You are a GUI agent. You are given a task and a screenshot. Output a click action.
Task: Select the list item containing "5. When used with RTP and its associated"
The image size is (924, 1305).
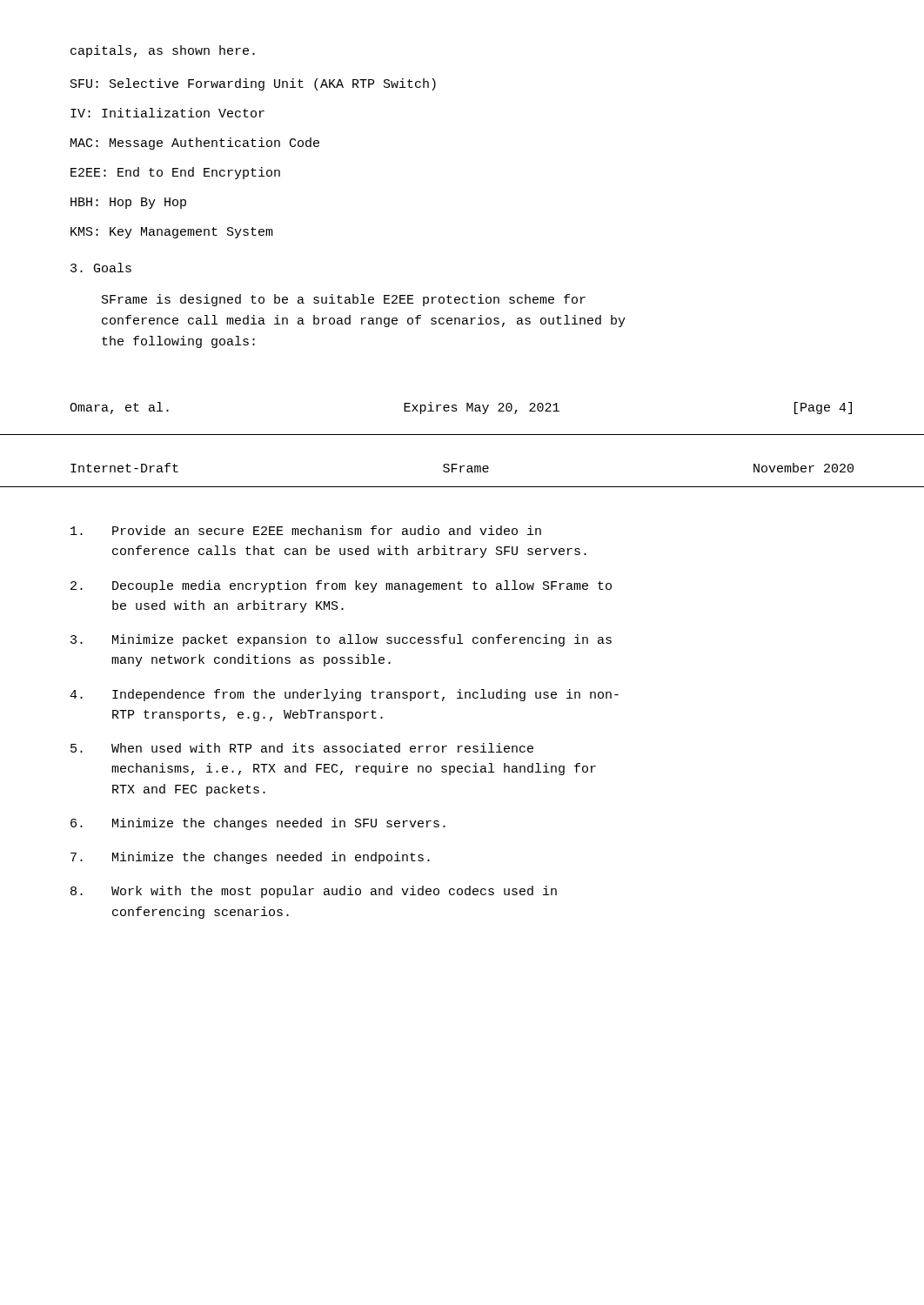[x=462, y=770]
